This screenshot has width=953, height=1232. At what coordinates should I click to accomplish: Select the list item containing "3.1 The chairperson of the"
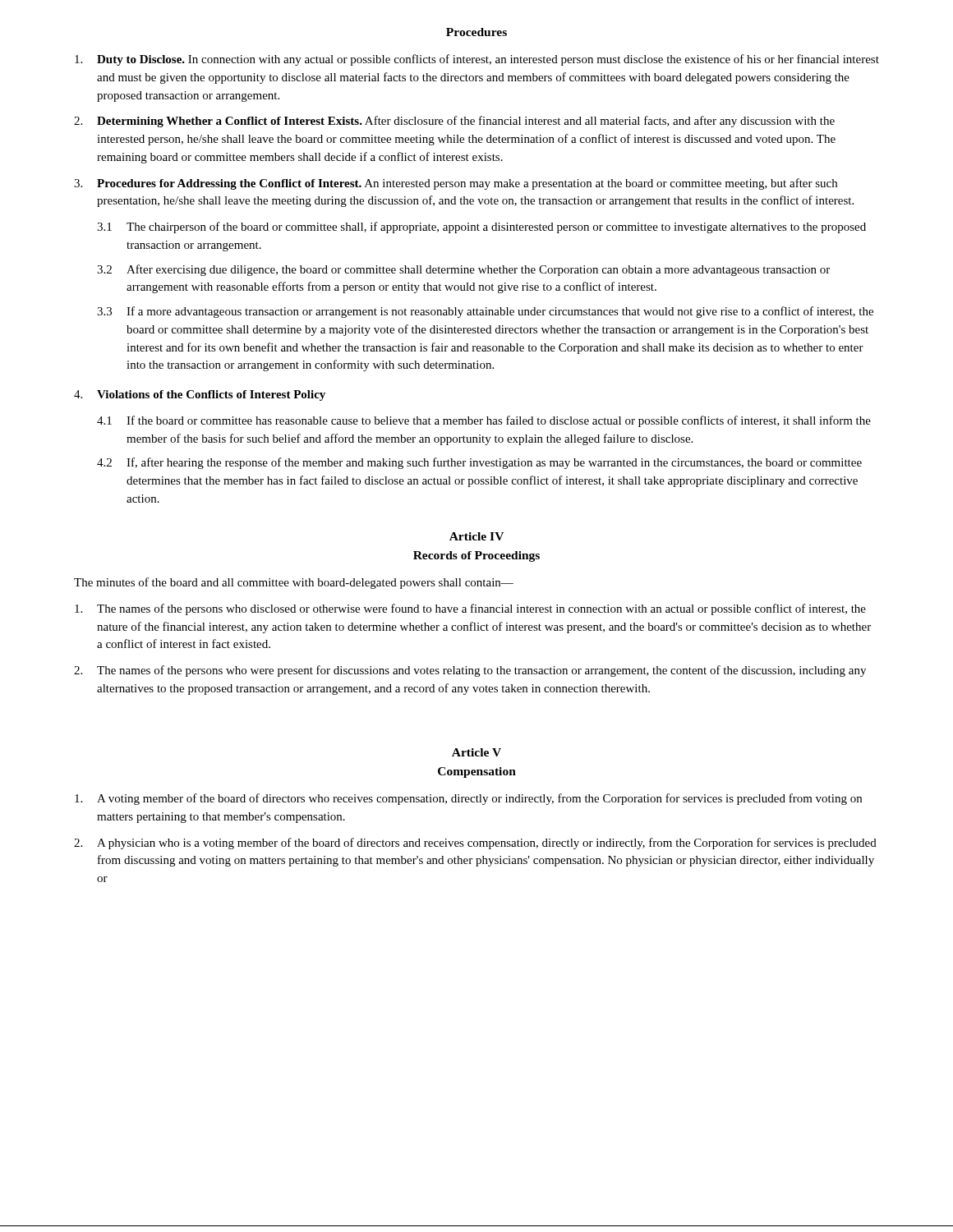tap(488, 236)
